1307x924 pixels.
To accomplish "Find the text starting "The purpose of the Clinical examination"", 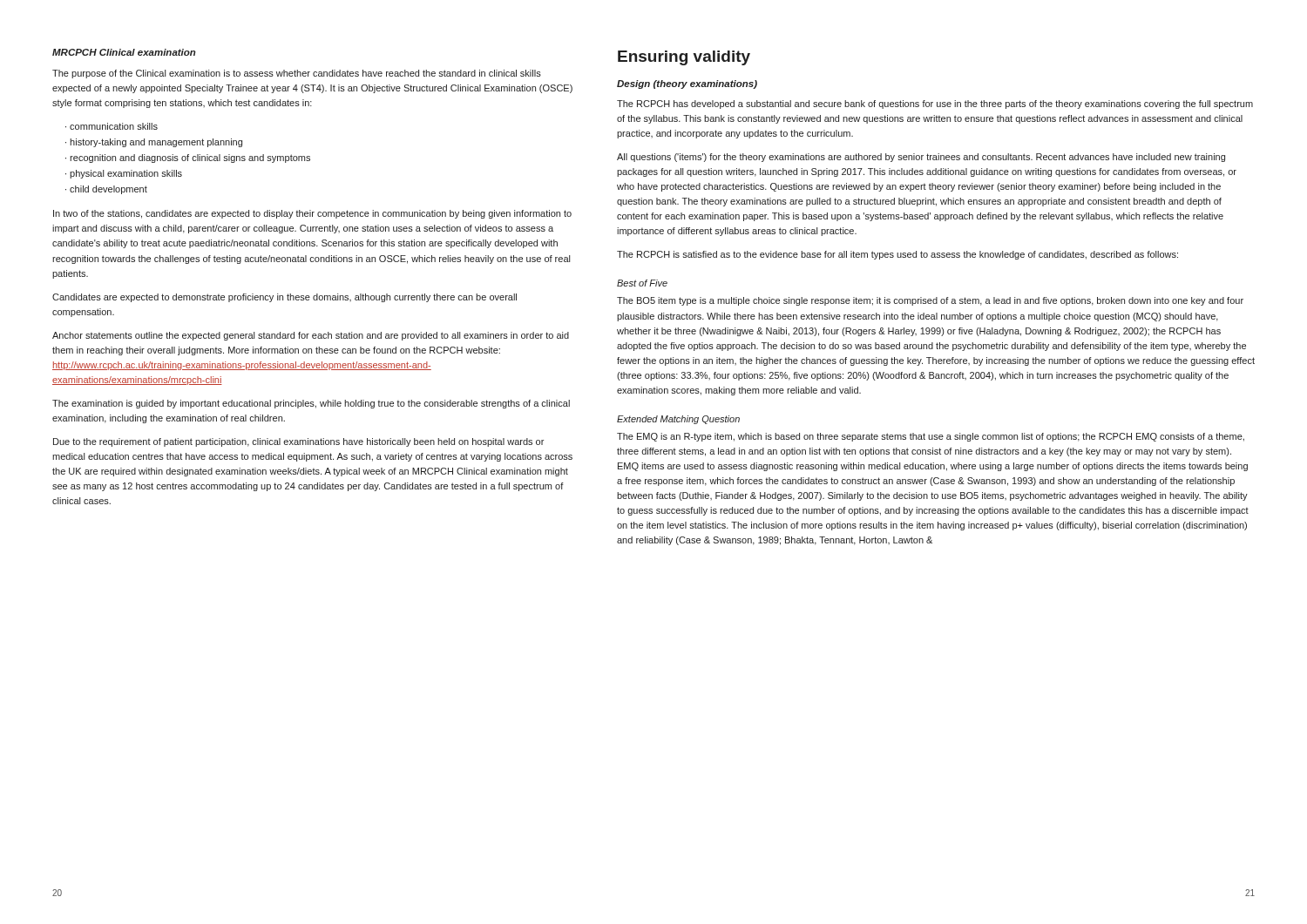I will point(314,88).
